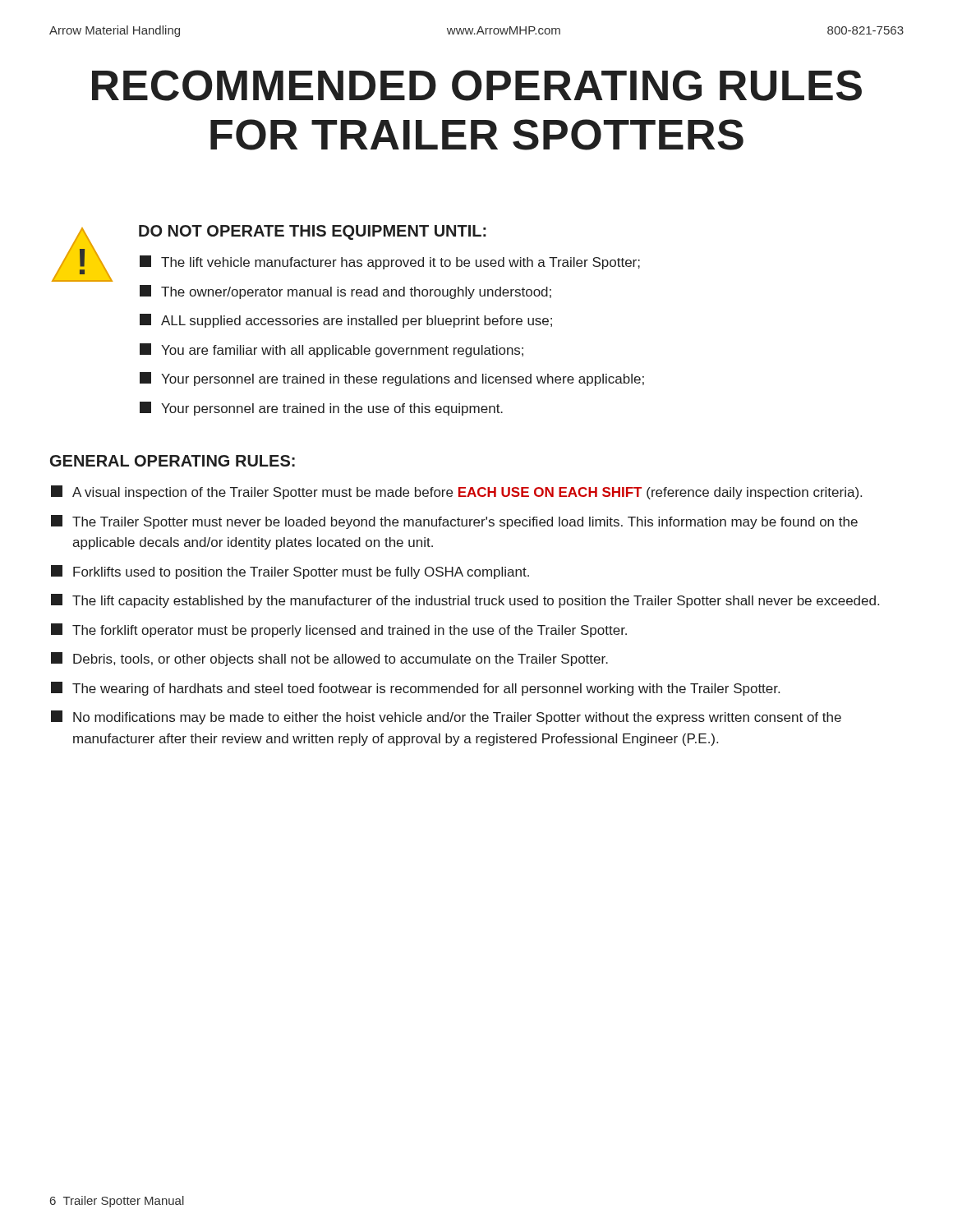953x1232 pixels.
Task: Click the passage that begins "The lift capacity established by"
Action: pyautogui.click(x=476, y=601)
